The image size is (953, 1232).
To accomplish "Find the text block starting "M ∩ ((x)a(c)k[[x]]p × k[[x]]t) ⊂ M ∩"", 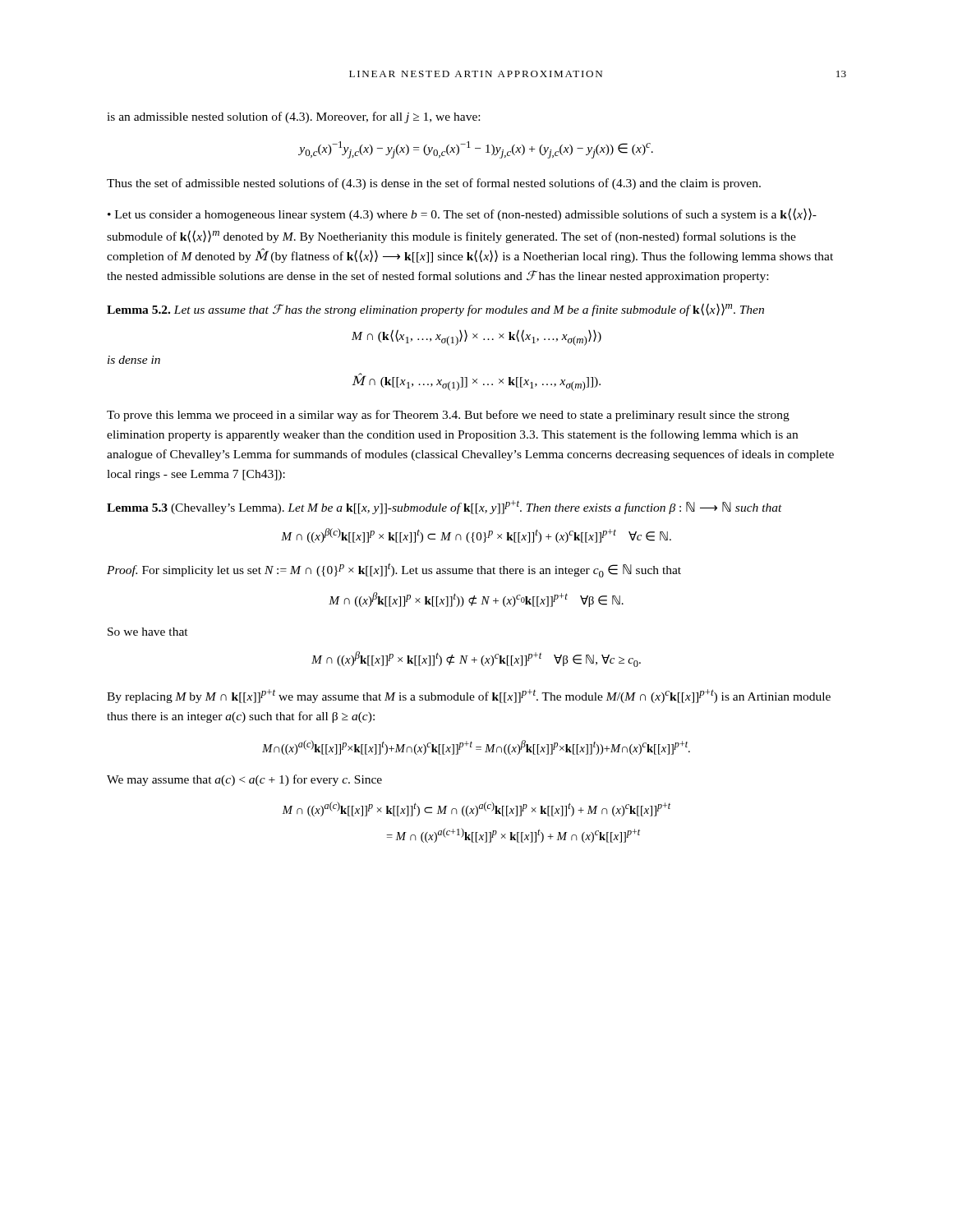I will tap(476, 808).
